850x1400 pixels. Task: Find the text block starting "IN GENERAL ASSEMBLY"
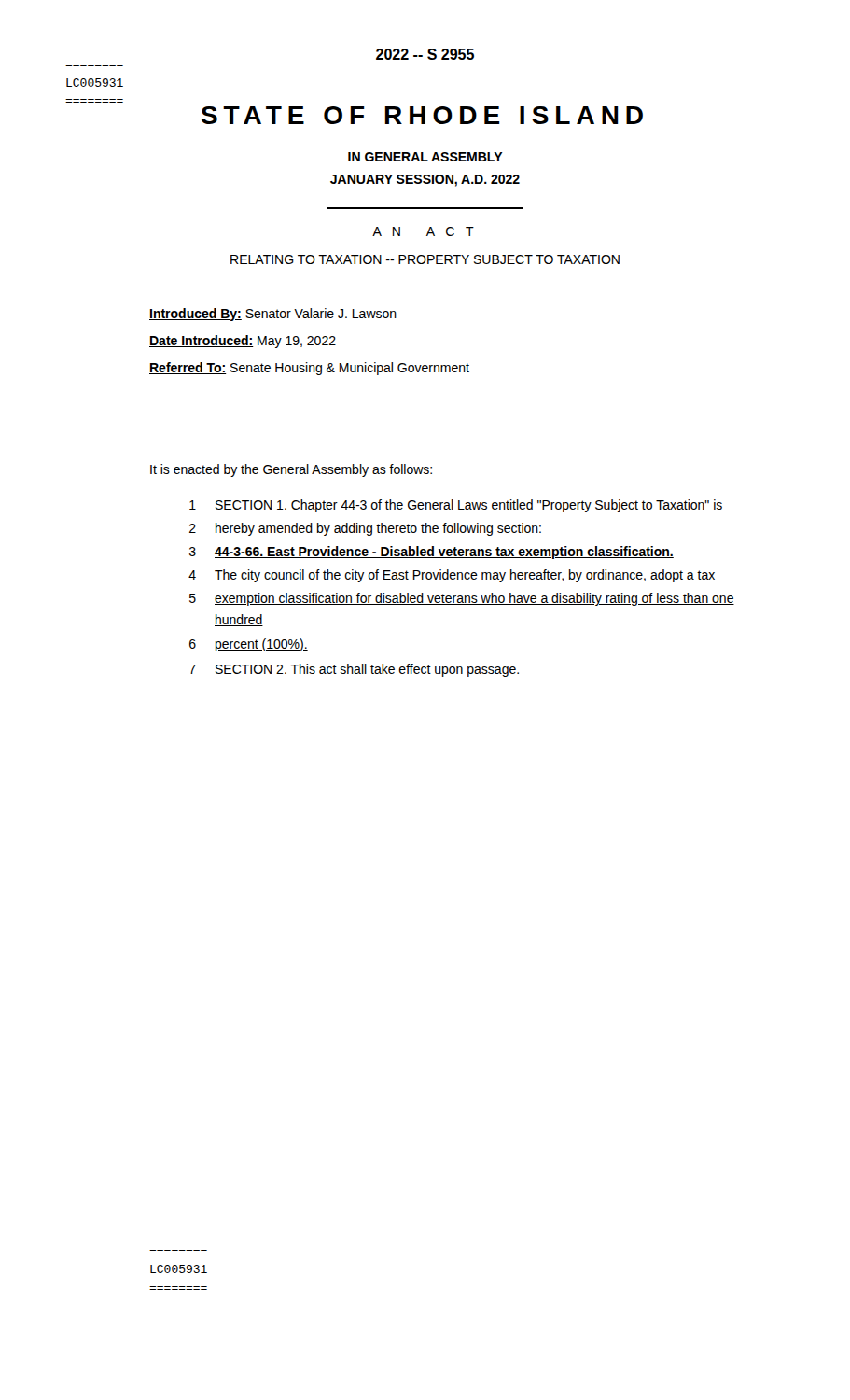point(425,157)
